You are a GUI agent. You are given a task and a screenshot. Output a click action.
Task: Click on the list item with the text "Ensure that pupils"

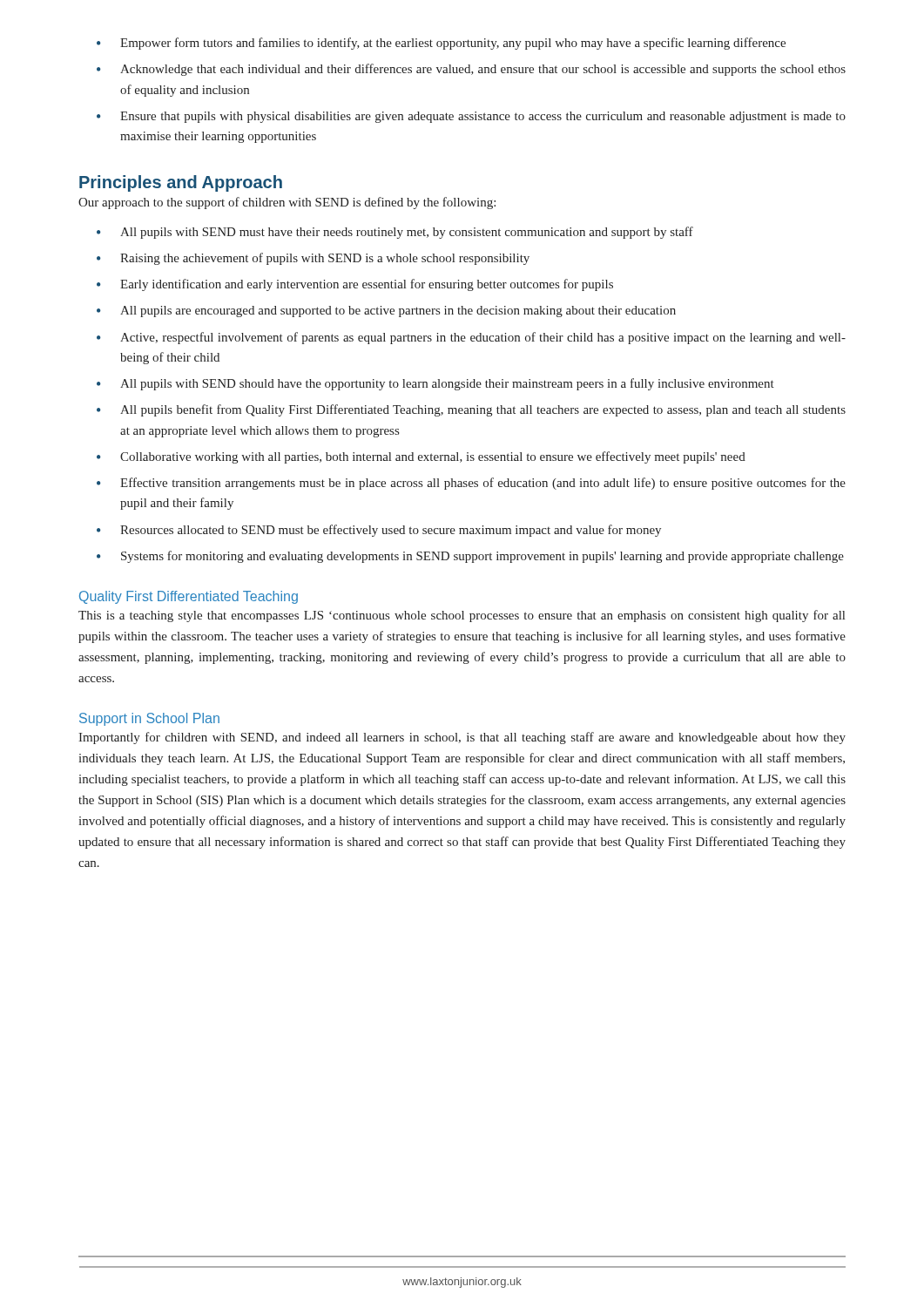click(x=471, y=126)
